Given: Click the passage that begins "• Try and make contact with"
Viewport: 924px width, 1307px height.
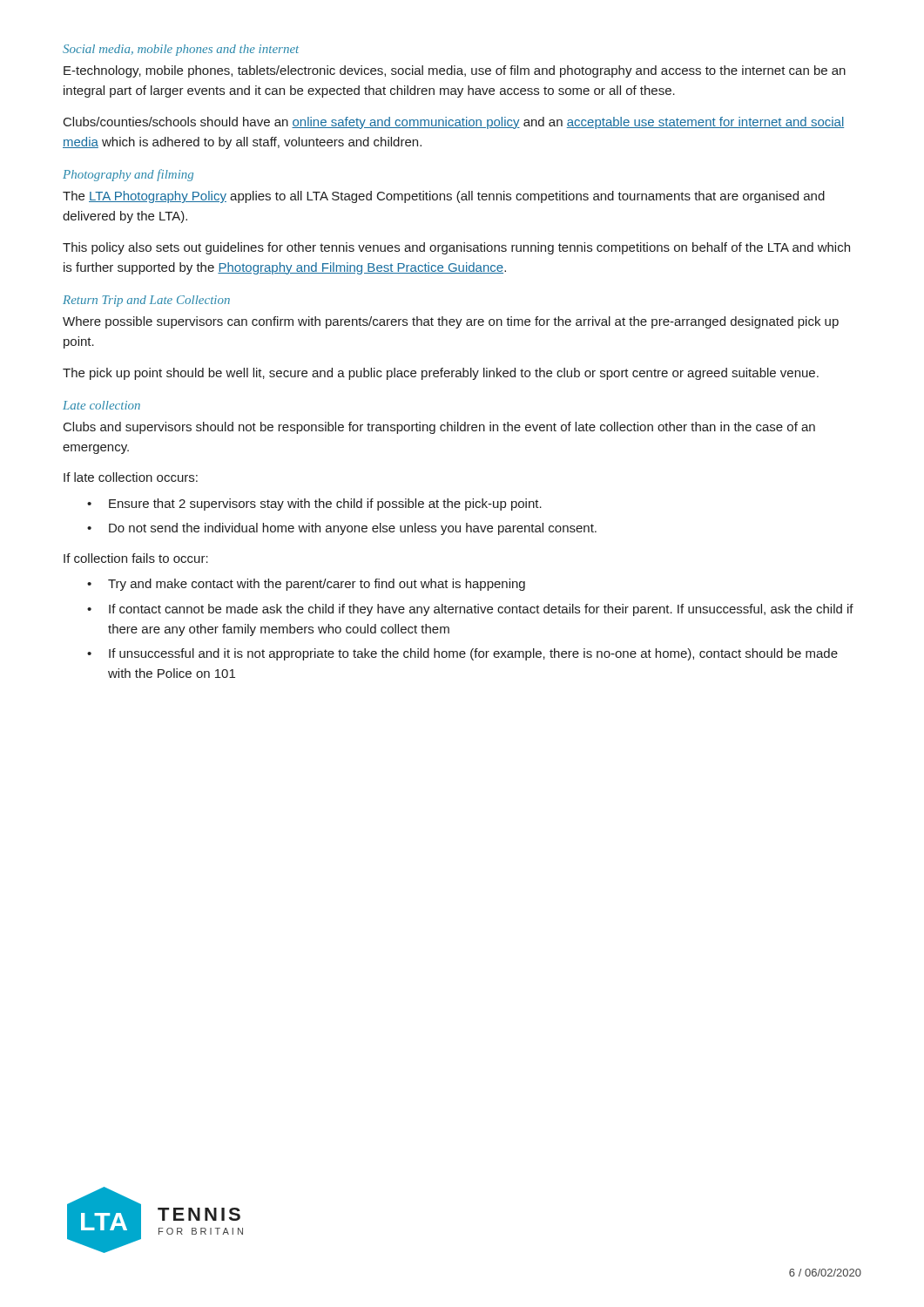Looking at the screenshot, I should click(474, 584).
